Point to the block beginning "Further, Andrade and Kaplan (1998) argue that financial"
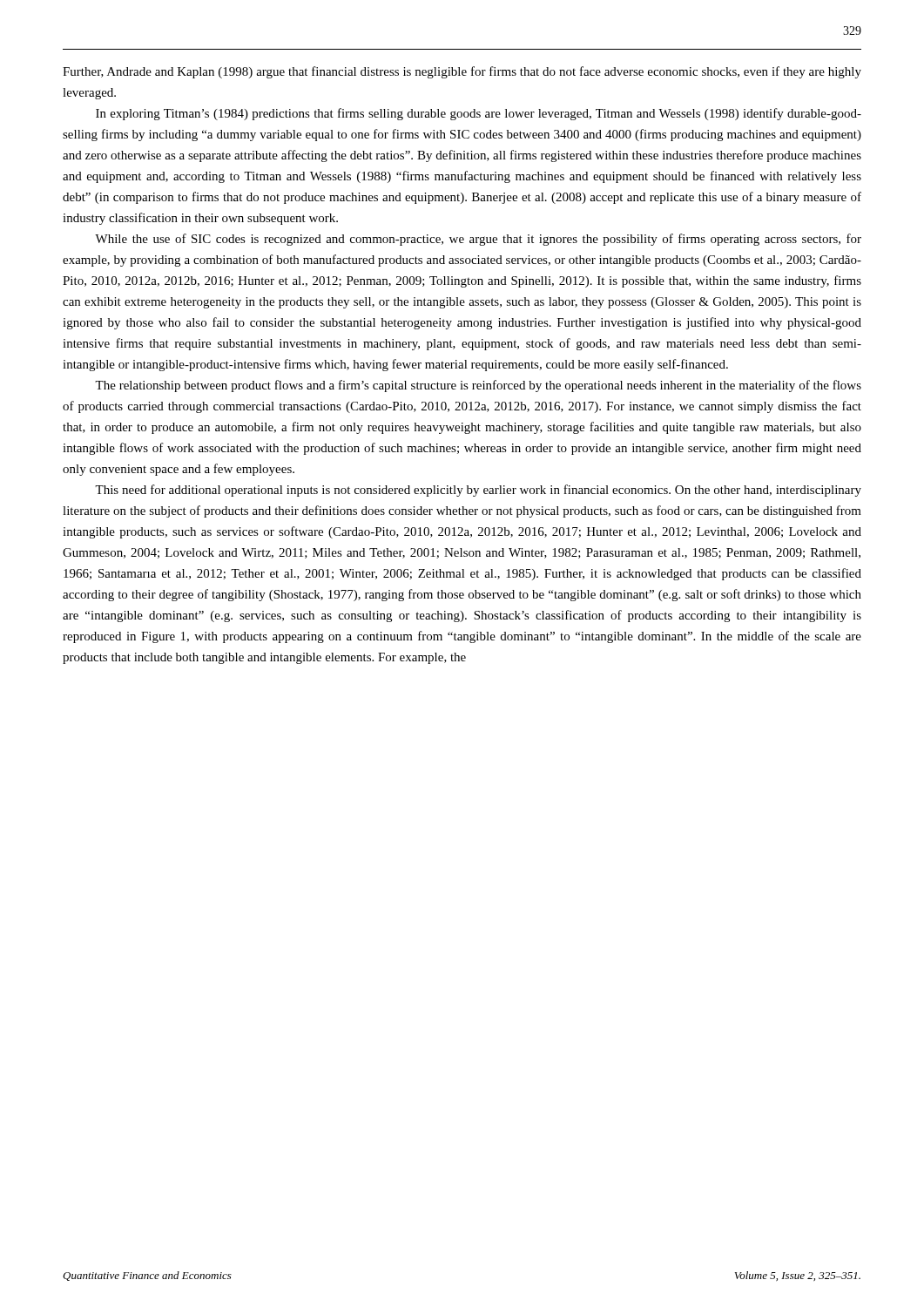924x1307 pixels. (x=462, y=364)
